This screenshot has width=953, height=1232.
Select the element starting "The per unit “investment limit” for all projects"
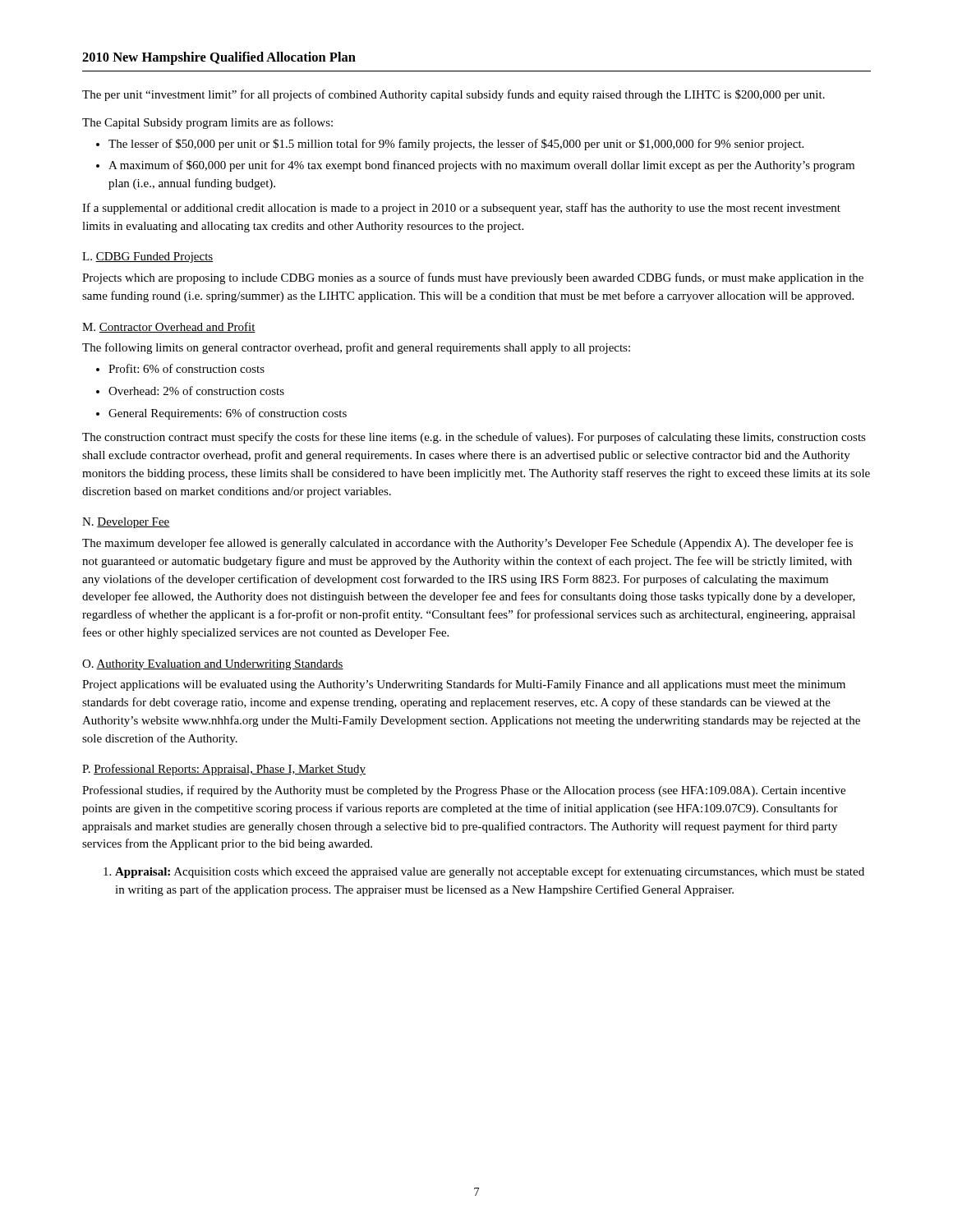[x=454, y=94]
